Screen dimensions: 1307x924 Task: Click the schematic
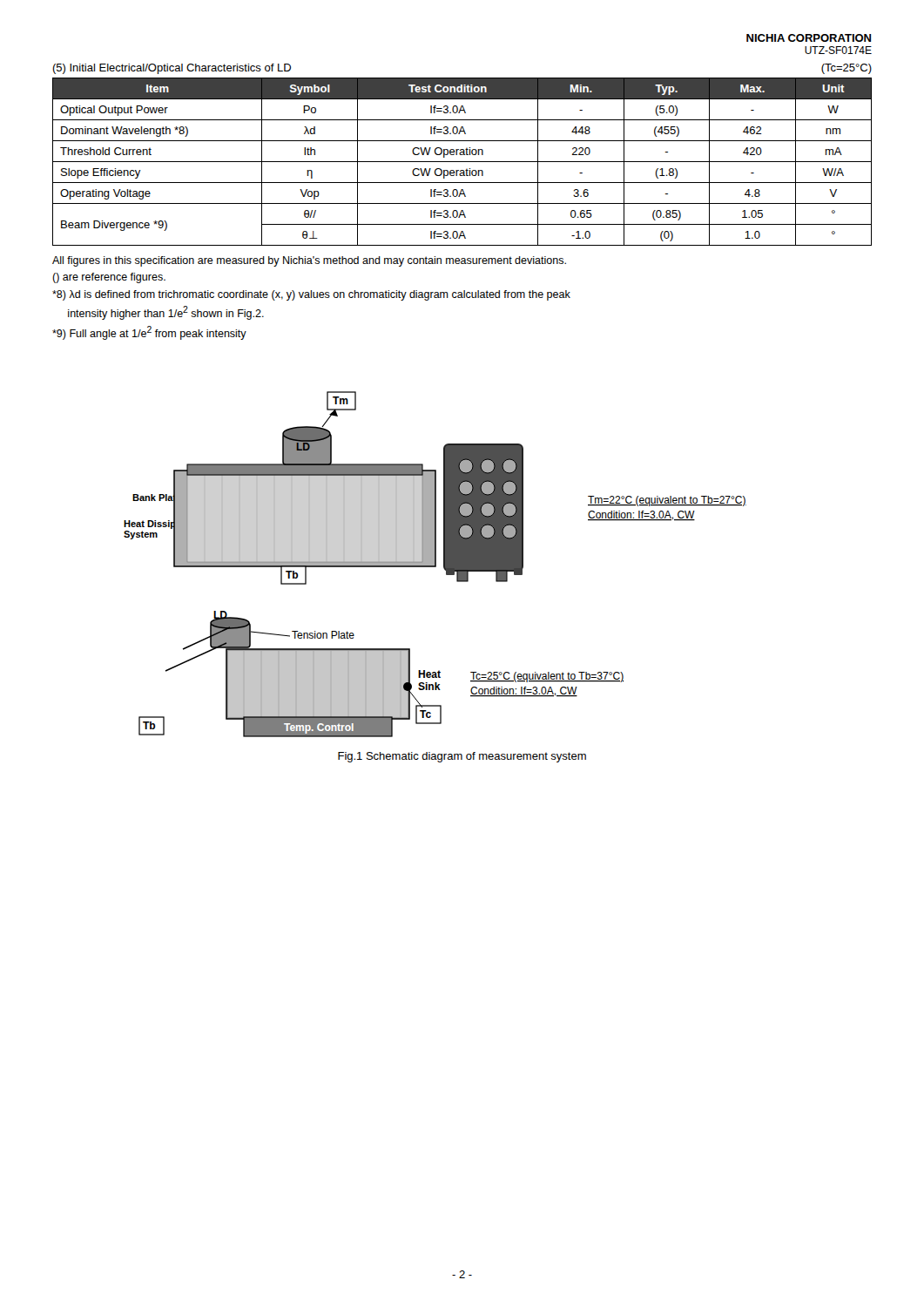tap(462, 542)
